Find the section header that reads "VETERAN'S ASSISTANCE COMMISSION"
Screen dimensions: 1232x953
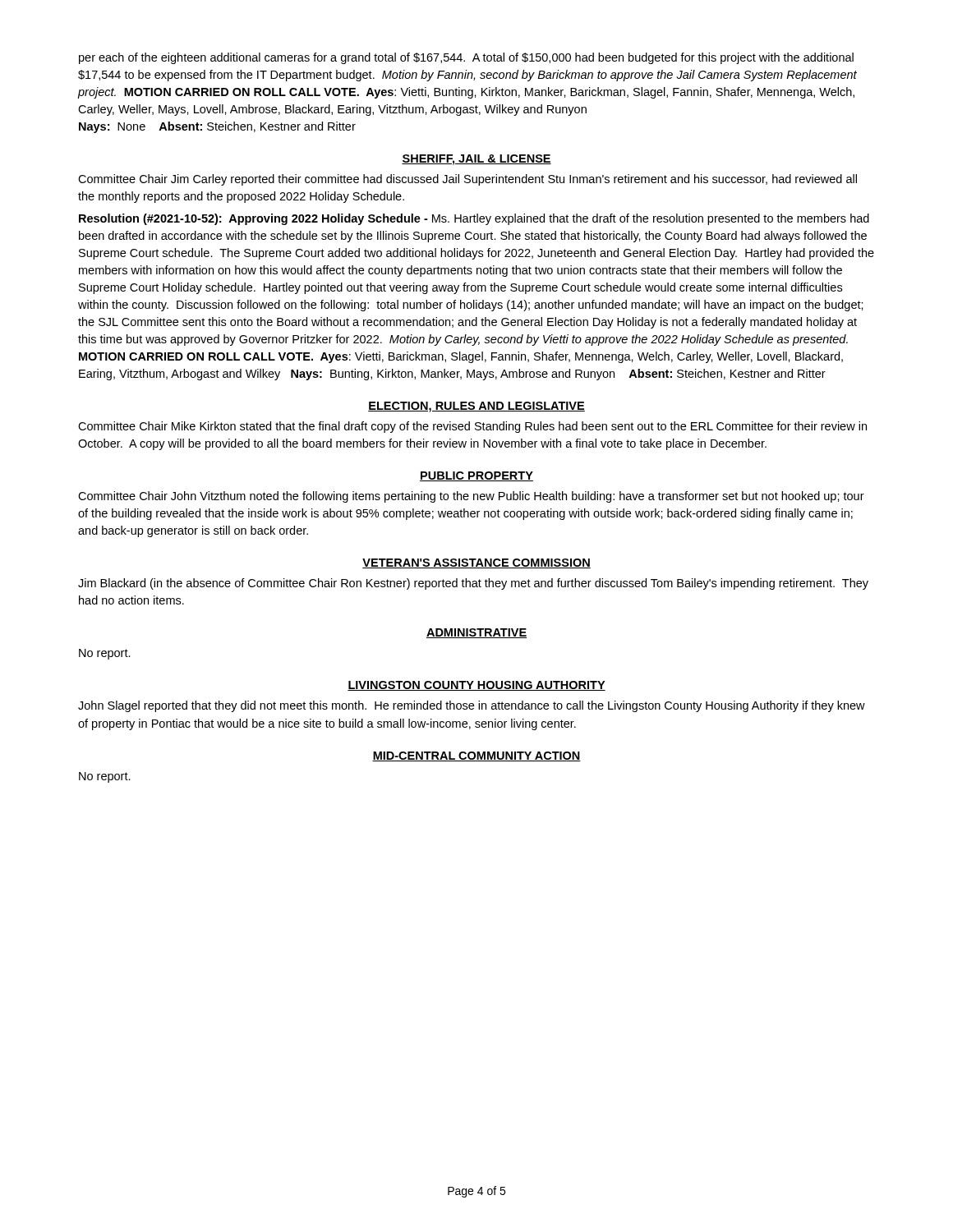point(476,563)
